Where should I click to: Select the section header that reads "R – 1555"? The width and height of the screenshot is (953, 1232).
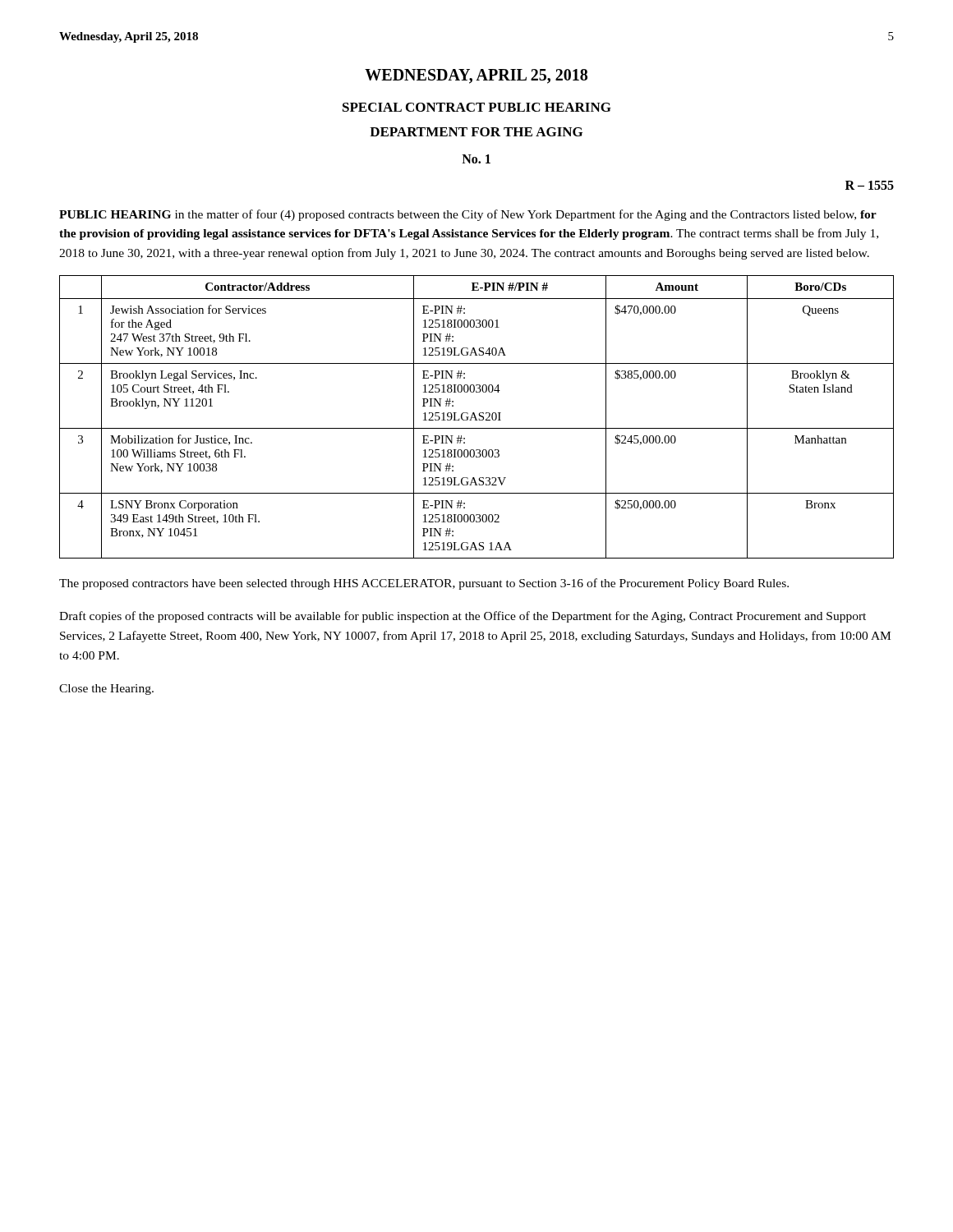click(869, 185)
